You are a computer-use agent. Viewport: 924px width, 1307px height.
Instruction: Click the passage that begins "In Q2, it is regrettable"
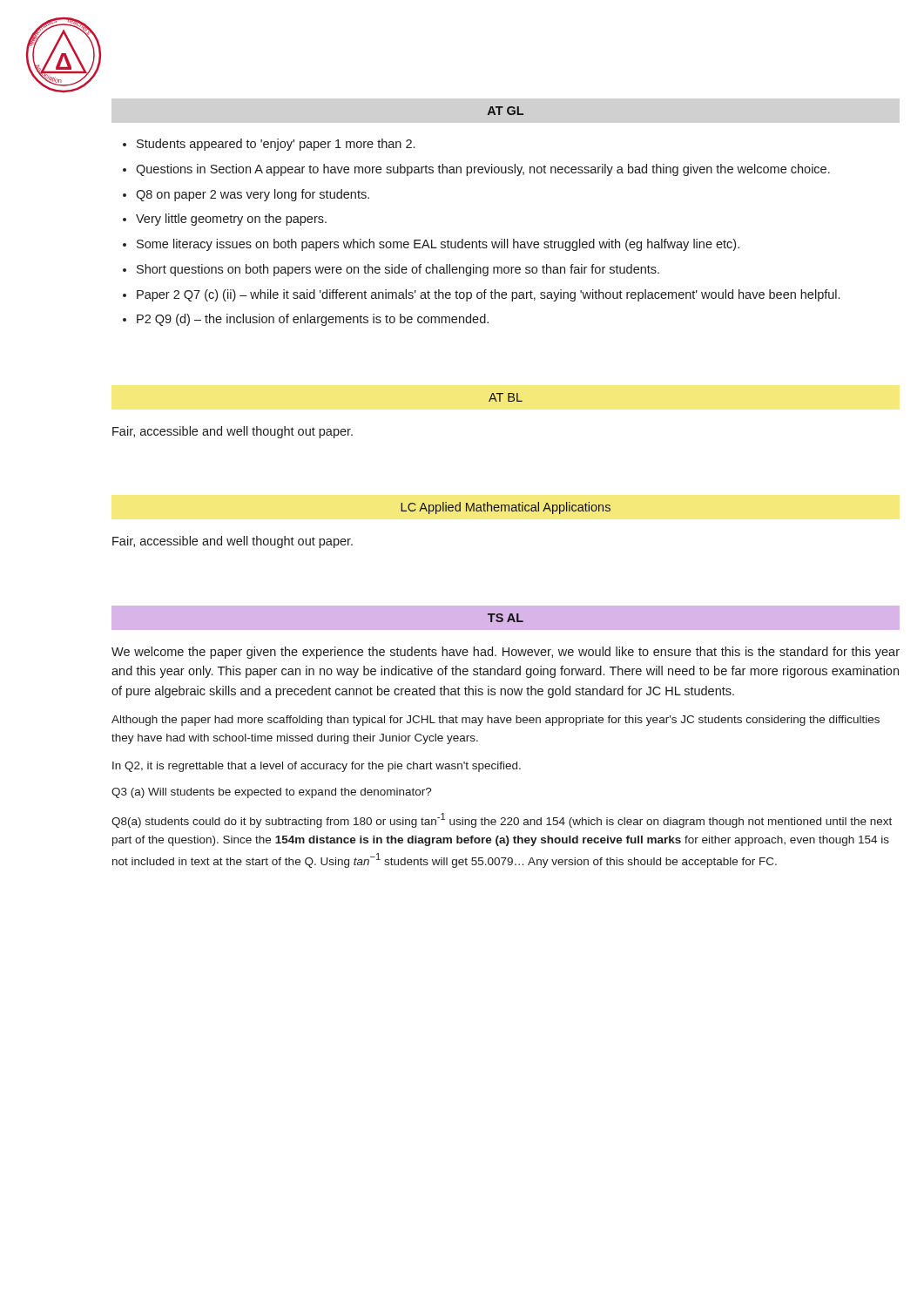[316, 765]
